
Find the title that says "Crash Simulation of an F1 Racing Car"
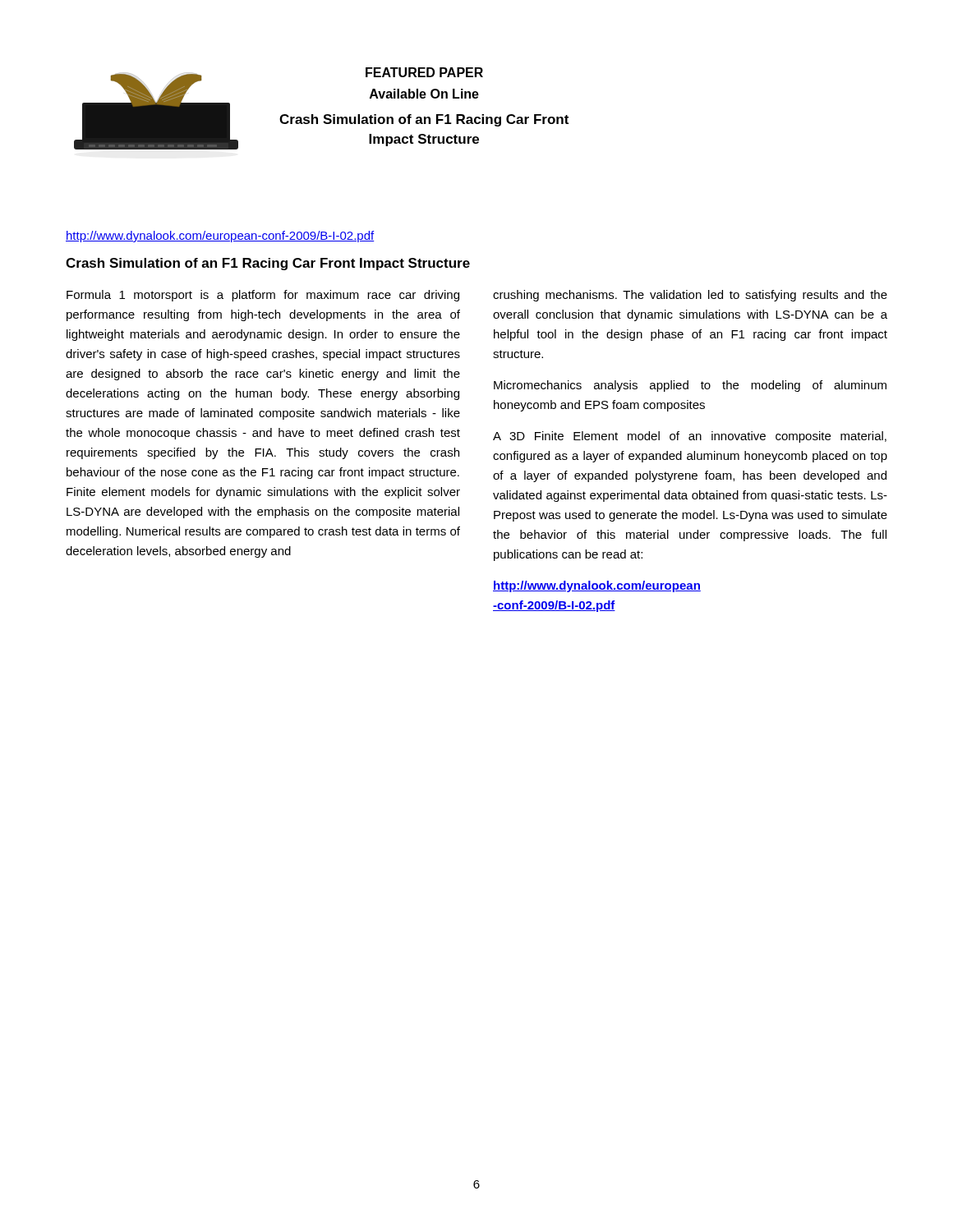point(424,129)
